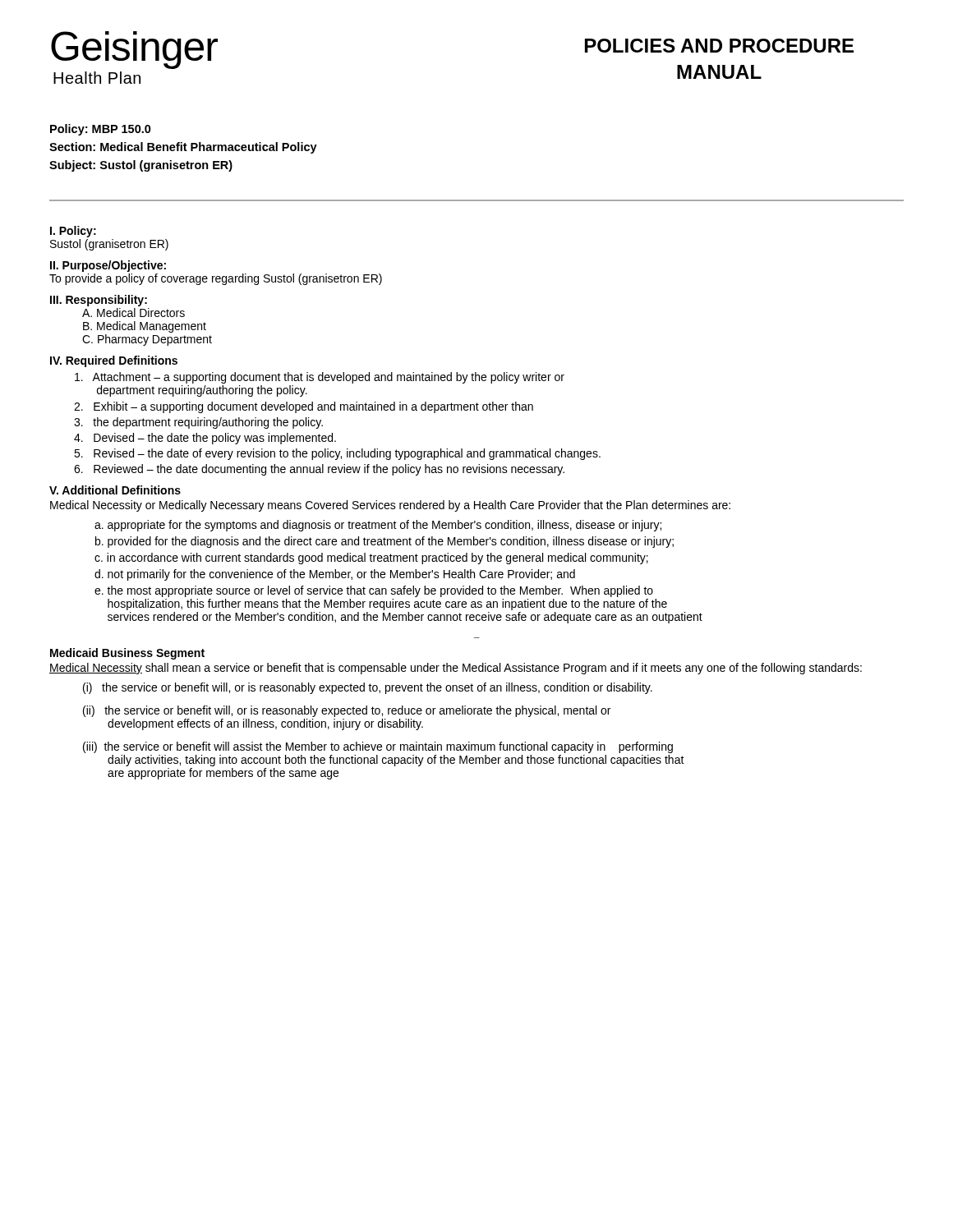This screenshot has width=953, height=1232.
Task: Click the passage that begins "2. Exhibit – a supporting document"
Action: [304, 407]
